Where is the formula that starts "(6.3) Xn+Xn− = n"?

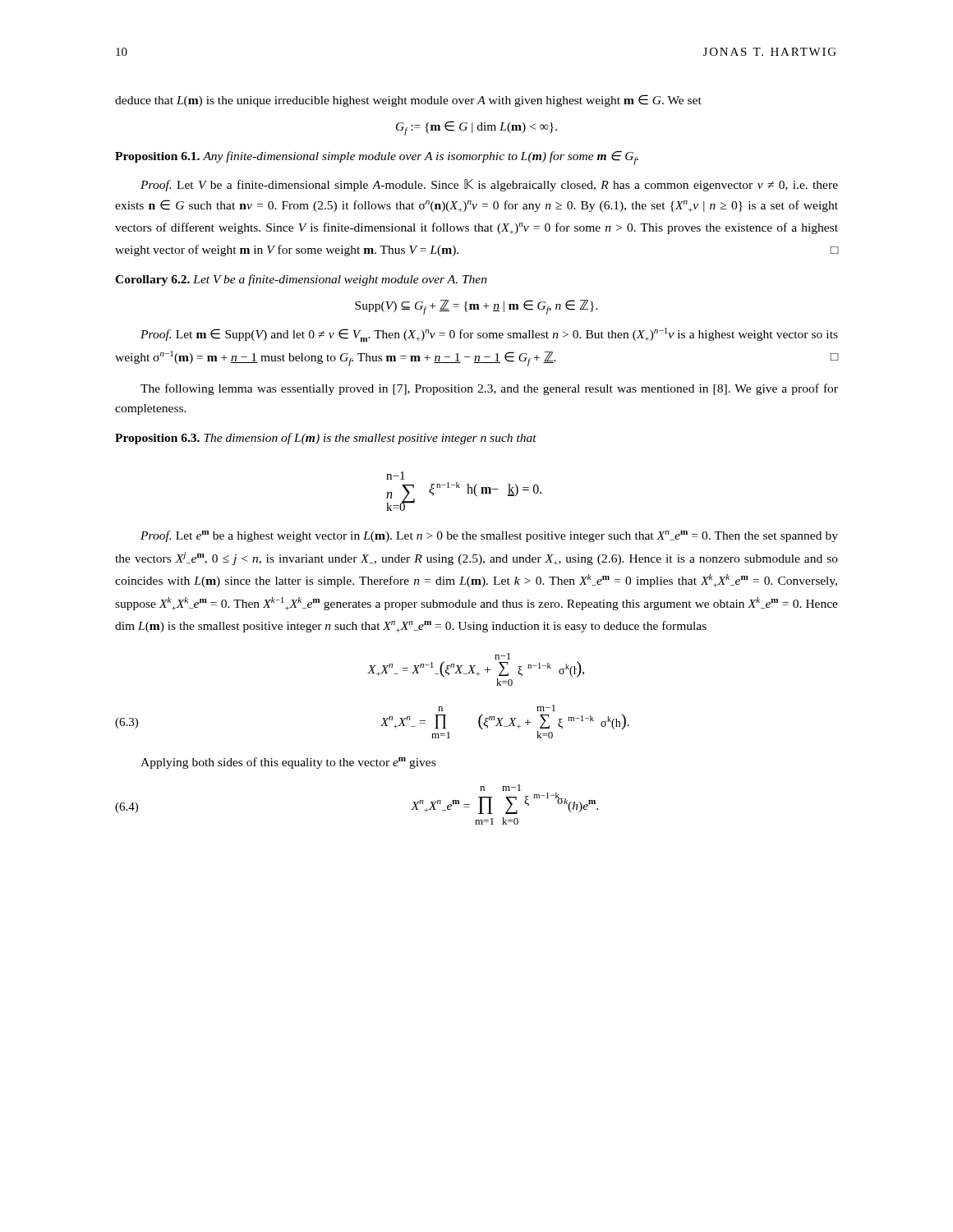(476, 723)
